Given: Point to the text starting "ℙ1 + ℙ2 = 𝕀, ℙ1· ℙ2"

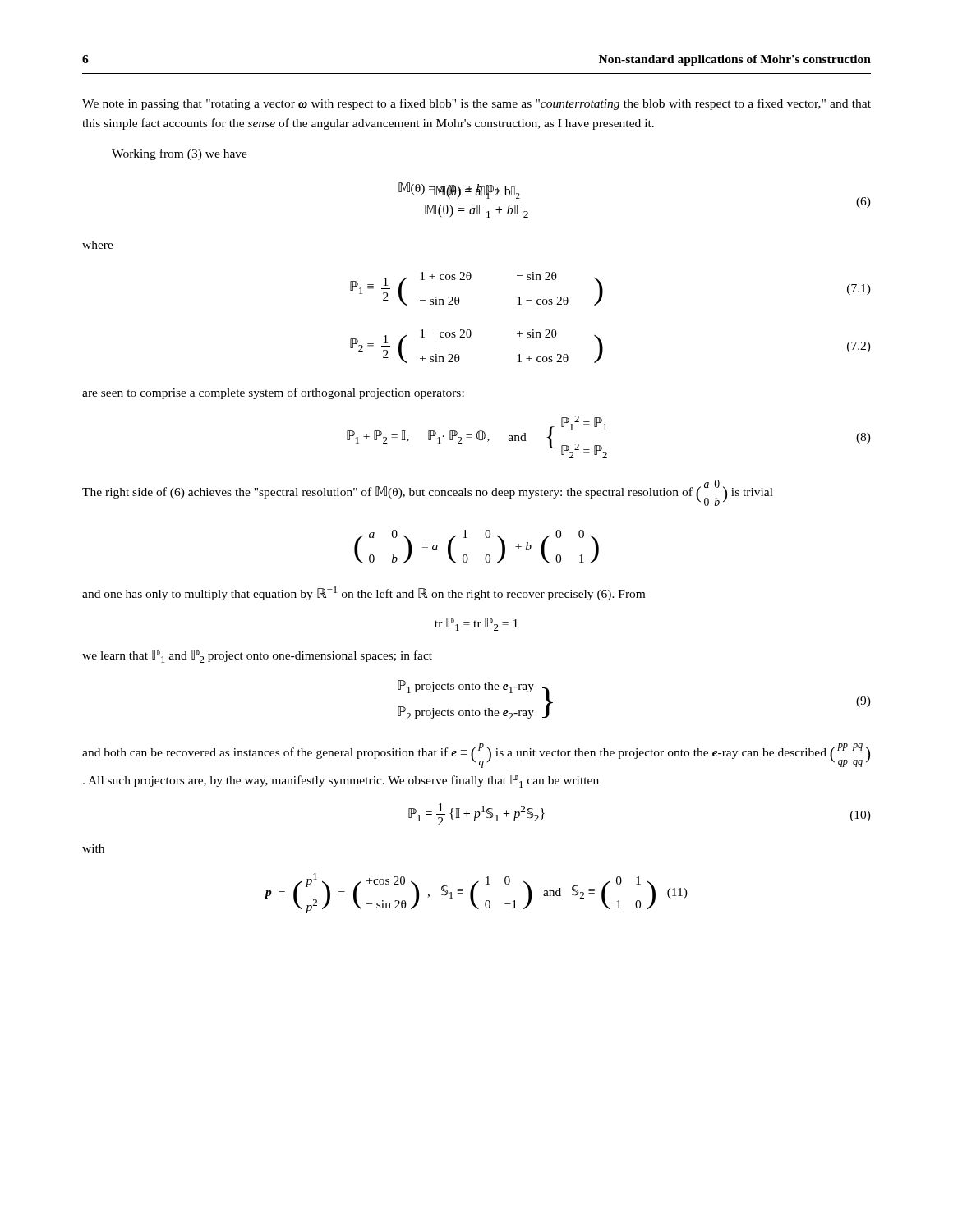Looking at the screenshot, I should [476, 437].
